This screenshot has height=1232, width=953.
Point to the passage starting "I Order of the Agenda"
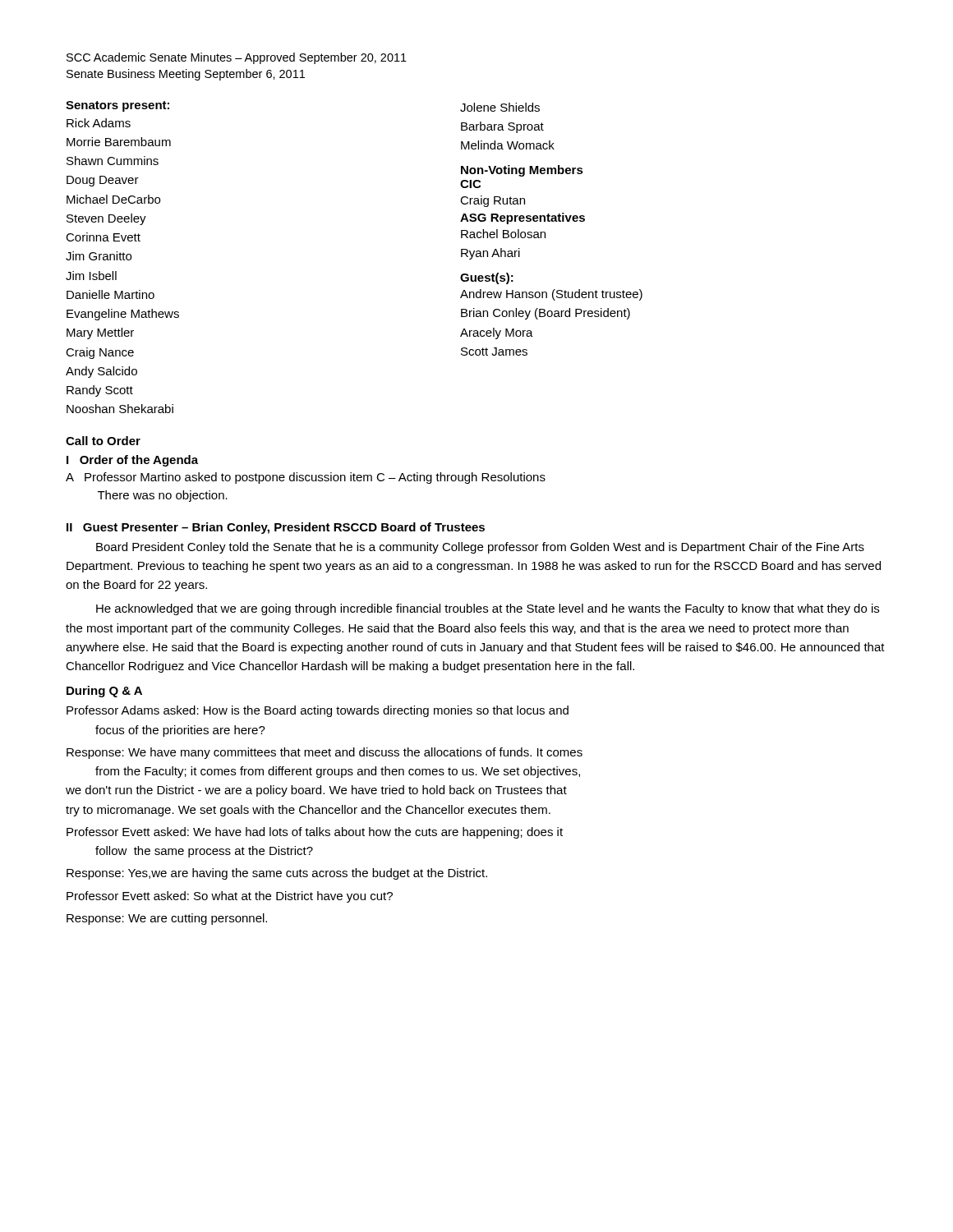[x=132, y=459]
